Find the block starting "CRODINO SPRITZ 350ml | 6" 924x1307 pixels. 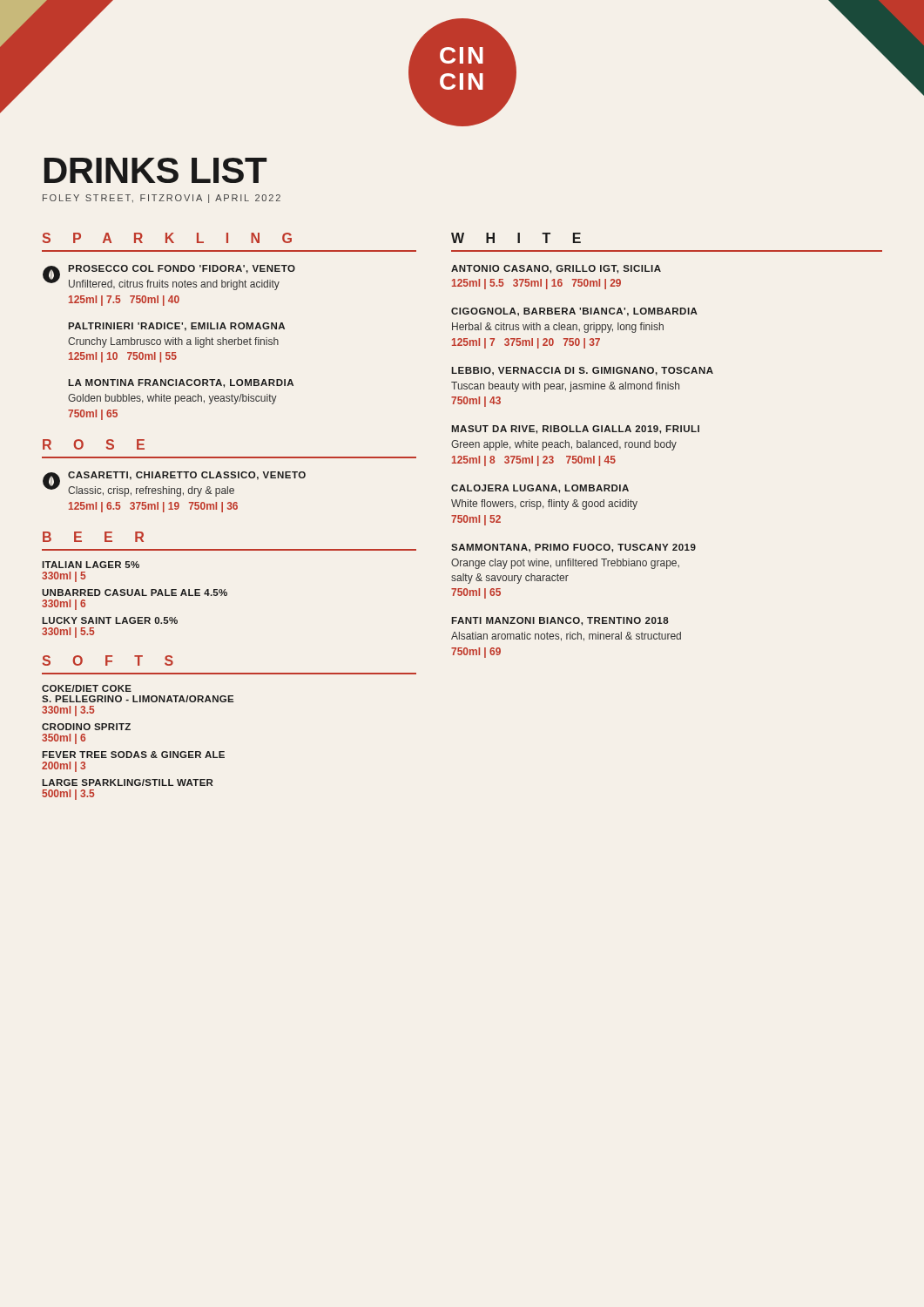coord(86,727)
